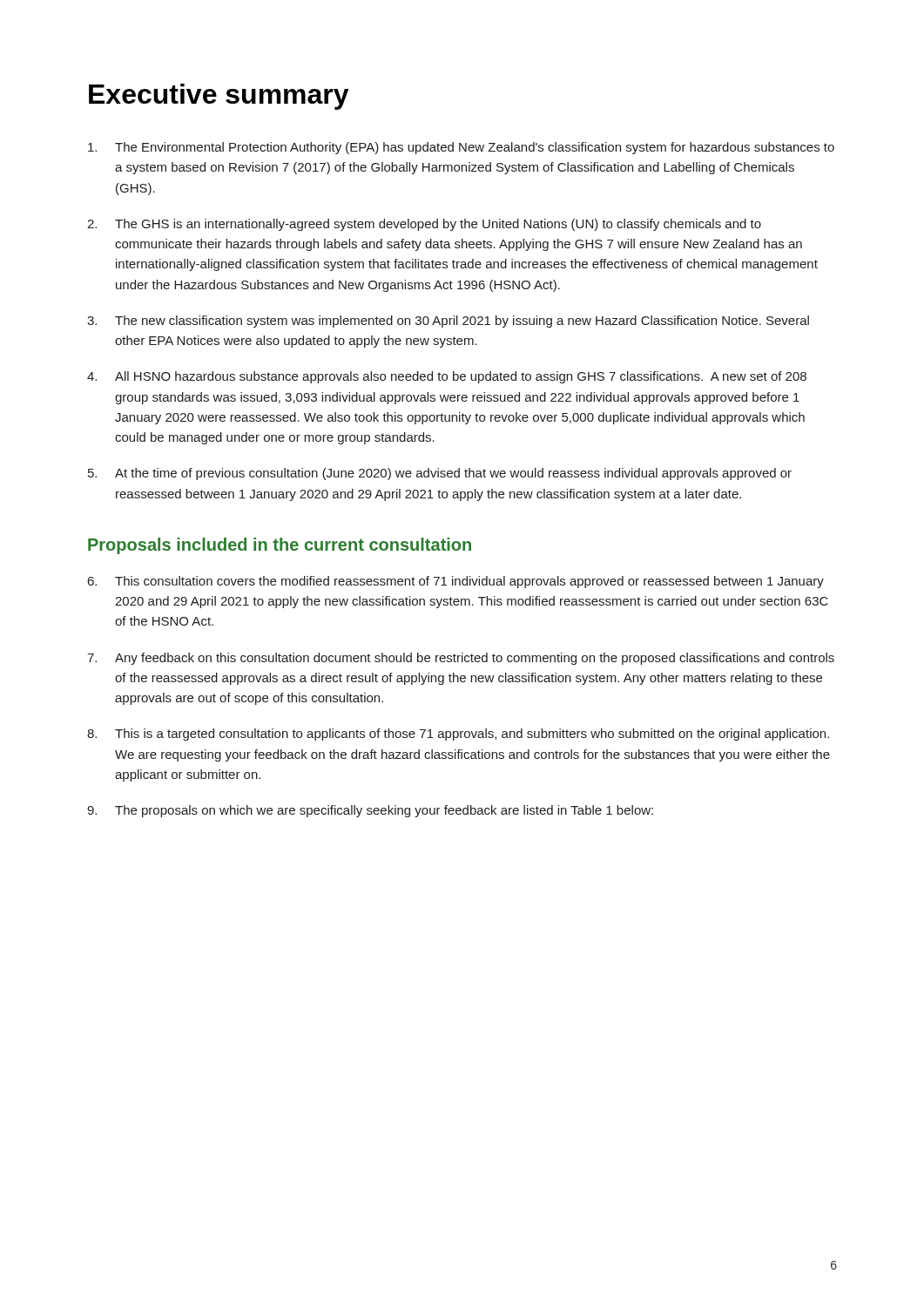Select the block starting "5. At the time"

click(x=462, y=483)
